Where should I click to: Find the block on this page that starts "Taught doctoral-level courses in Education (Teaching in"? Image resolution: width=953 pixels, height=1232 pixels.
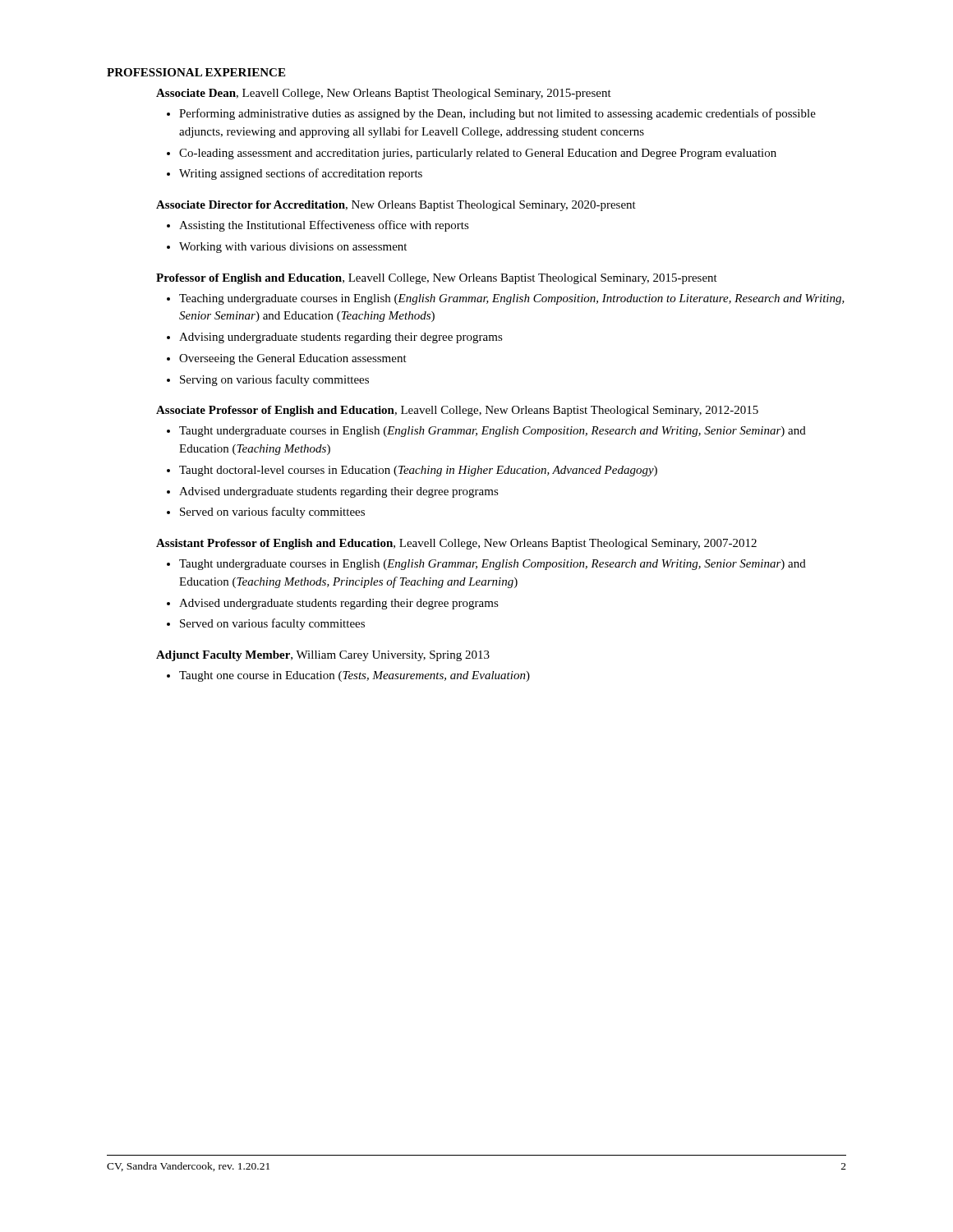pyautogui.click(x=513, y=470)
